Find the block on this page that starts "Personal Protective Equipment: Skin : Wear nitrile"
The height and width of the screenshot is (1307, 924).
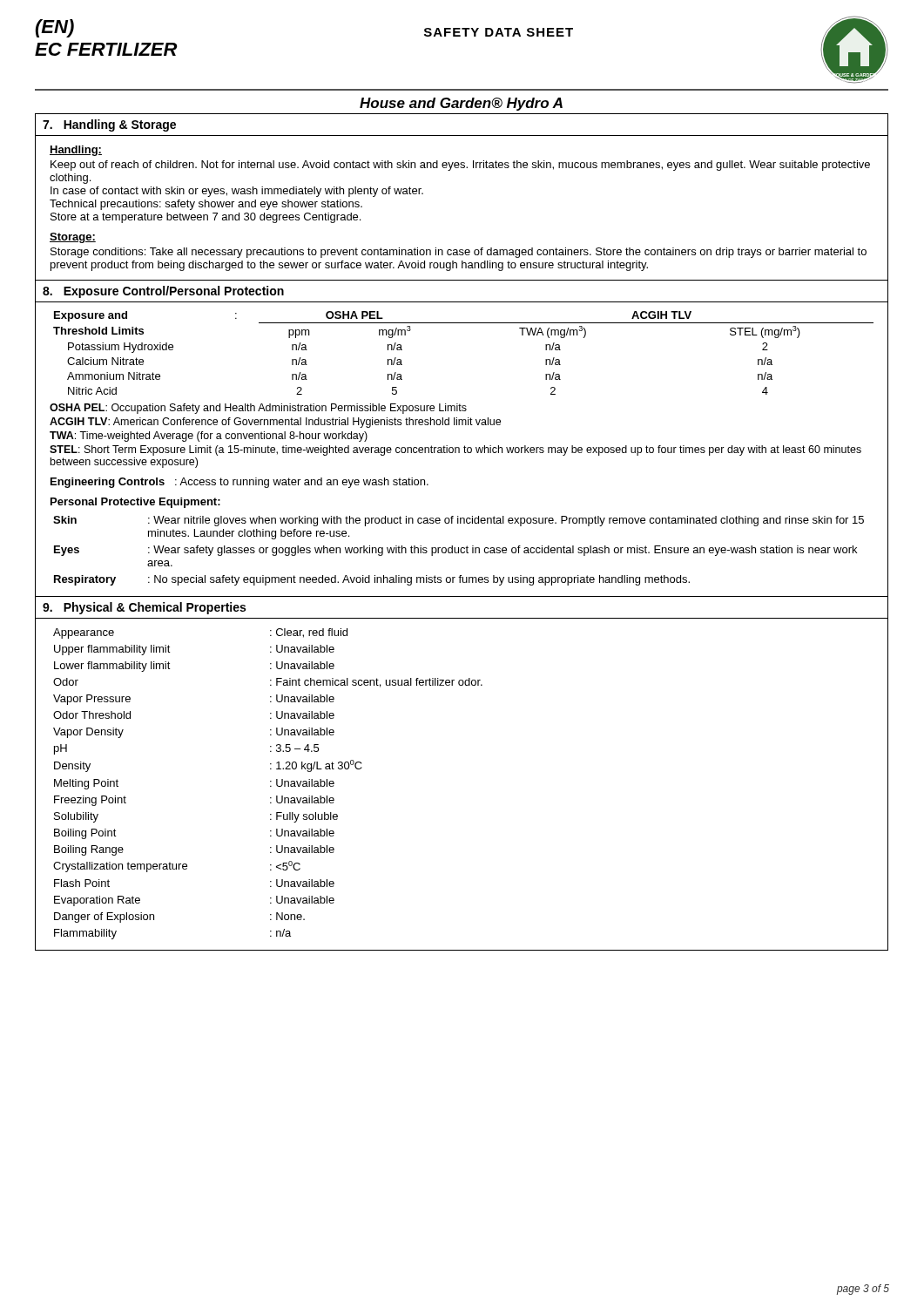pyautogui.click(x=462, y=541)
